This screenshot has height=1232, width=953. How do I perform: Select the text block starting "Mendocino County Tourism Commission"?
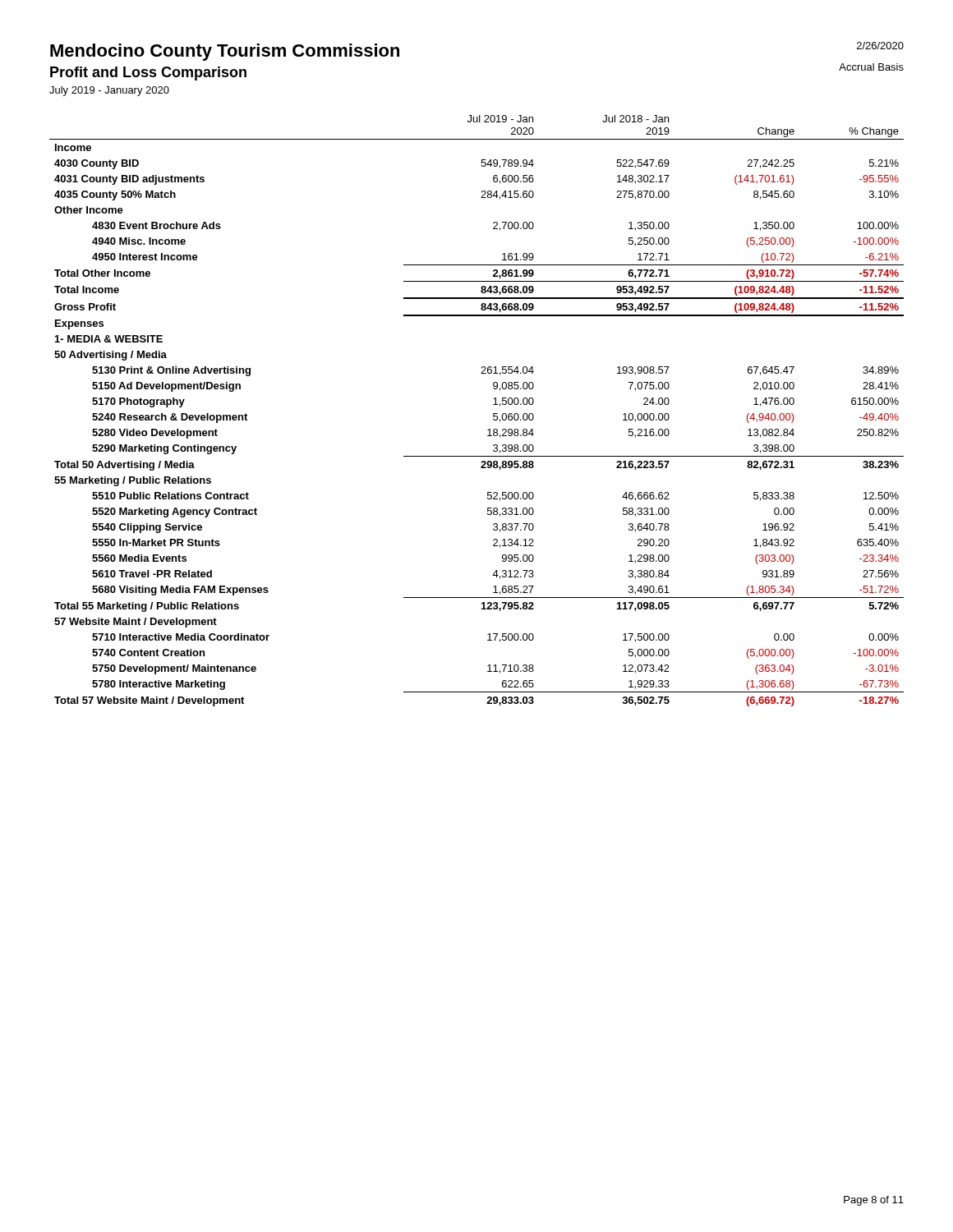point(225,51)
